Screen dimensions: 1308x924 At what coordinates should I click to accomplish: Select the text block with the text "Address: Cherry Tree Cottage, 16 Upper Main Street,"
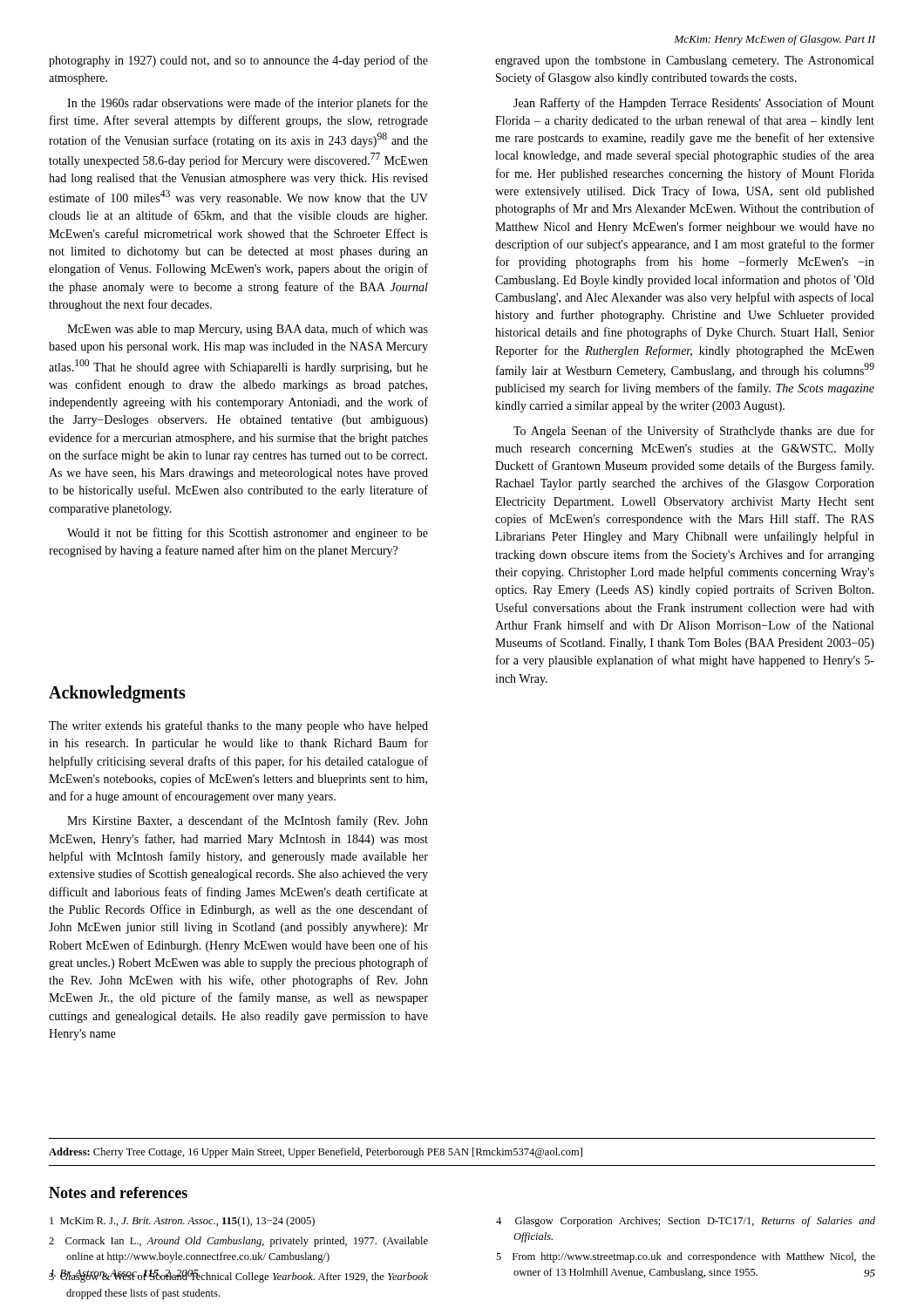click(x=316, y=1152)
